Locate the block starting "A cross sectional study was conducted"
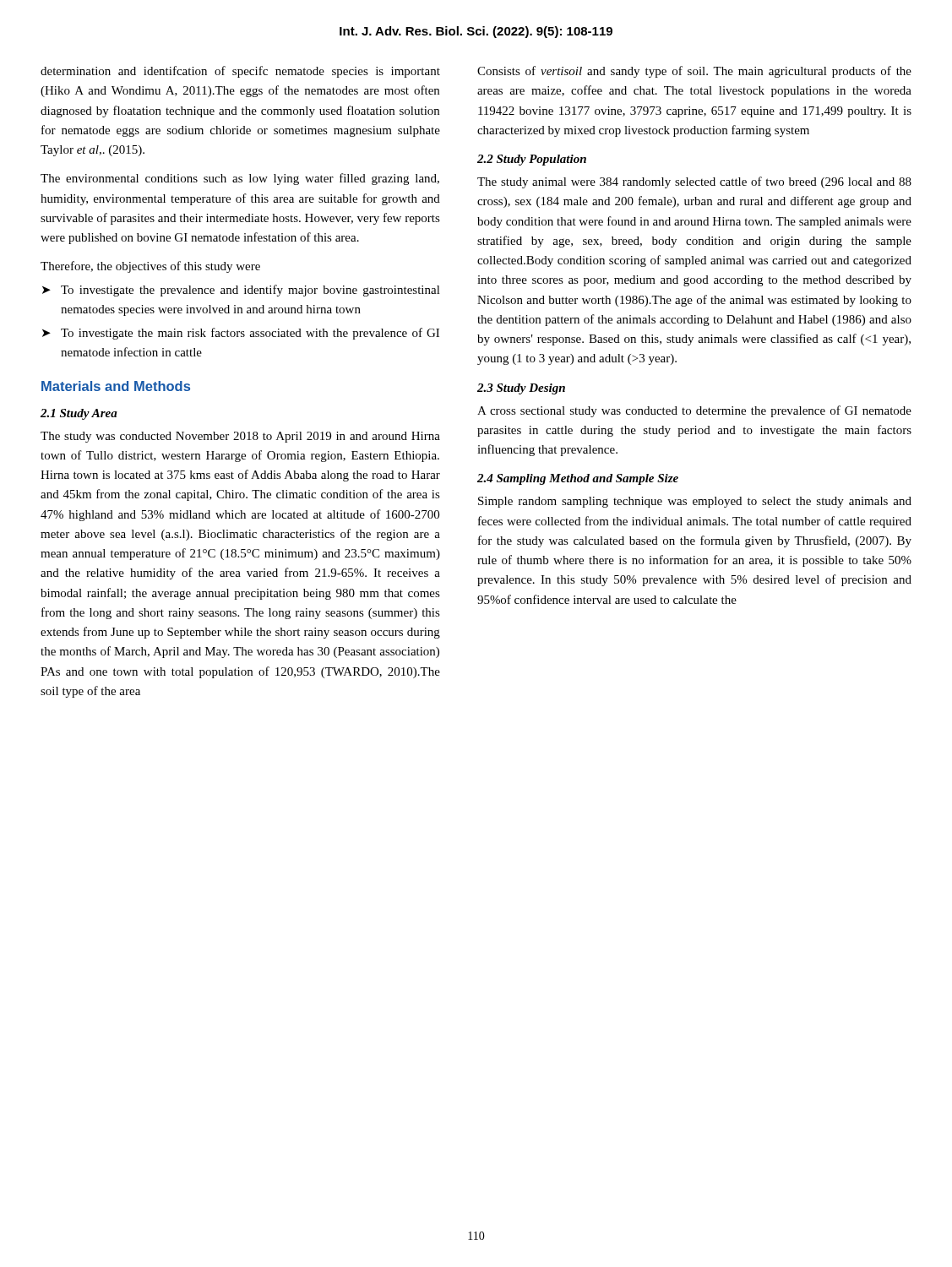This screenshot has width=952, height=1267. coord(694,430)
